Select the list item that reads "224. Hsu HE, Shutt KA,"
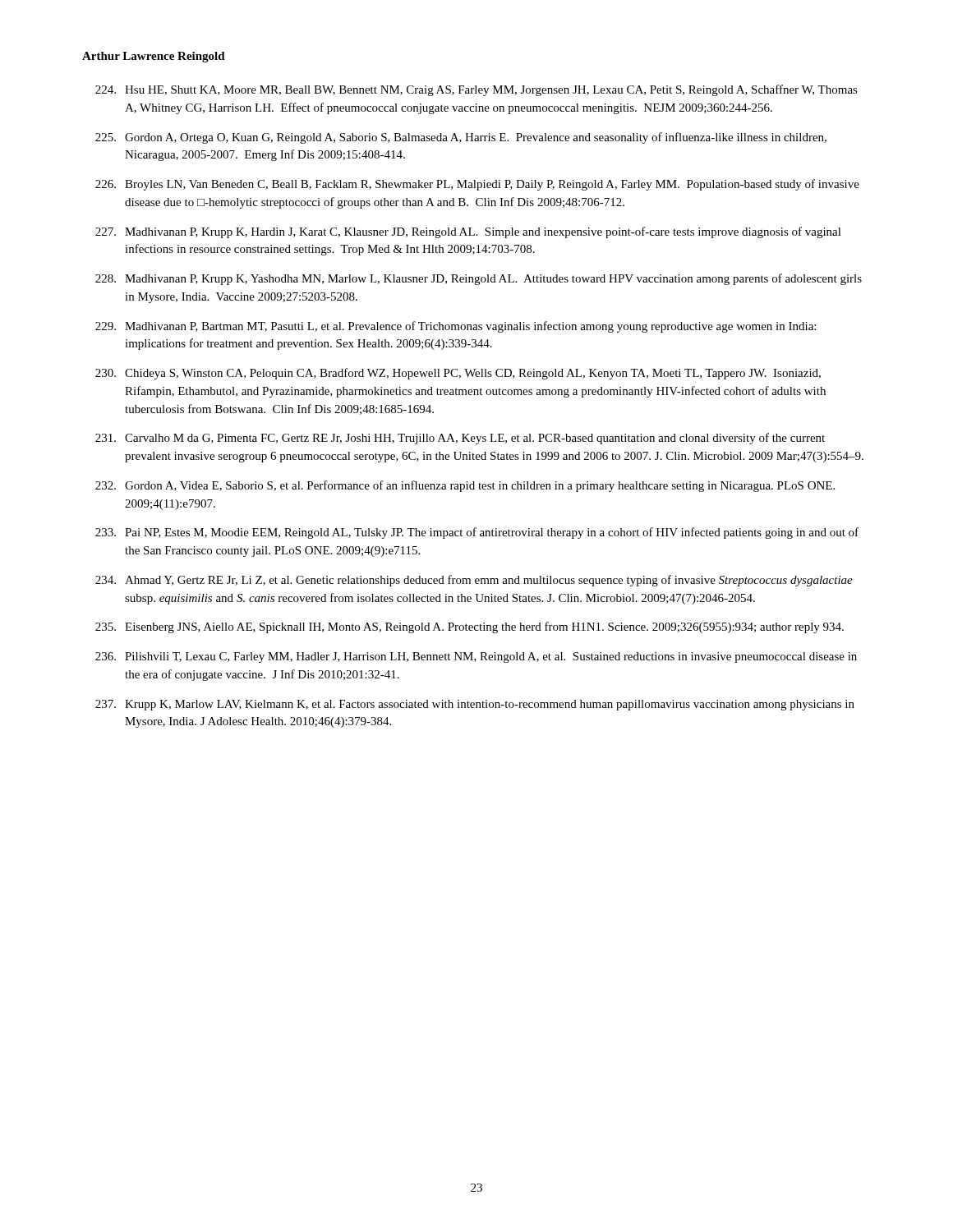This screenshot has height=1232, width=953. (x=476, y=99)
